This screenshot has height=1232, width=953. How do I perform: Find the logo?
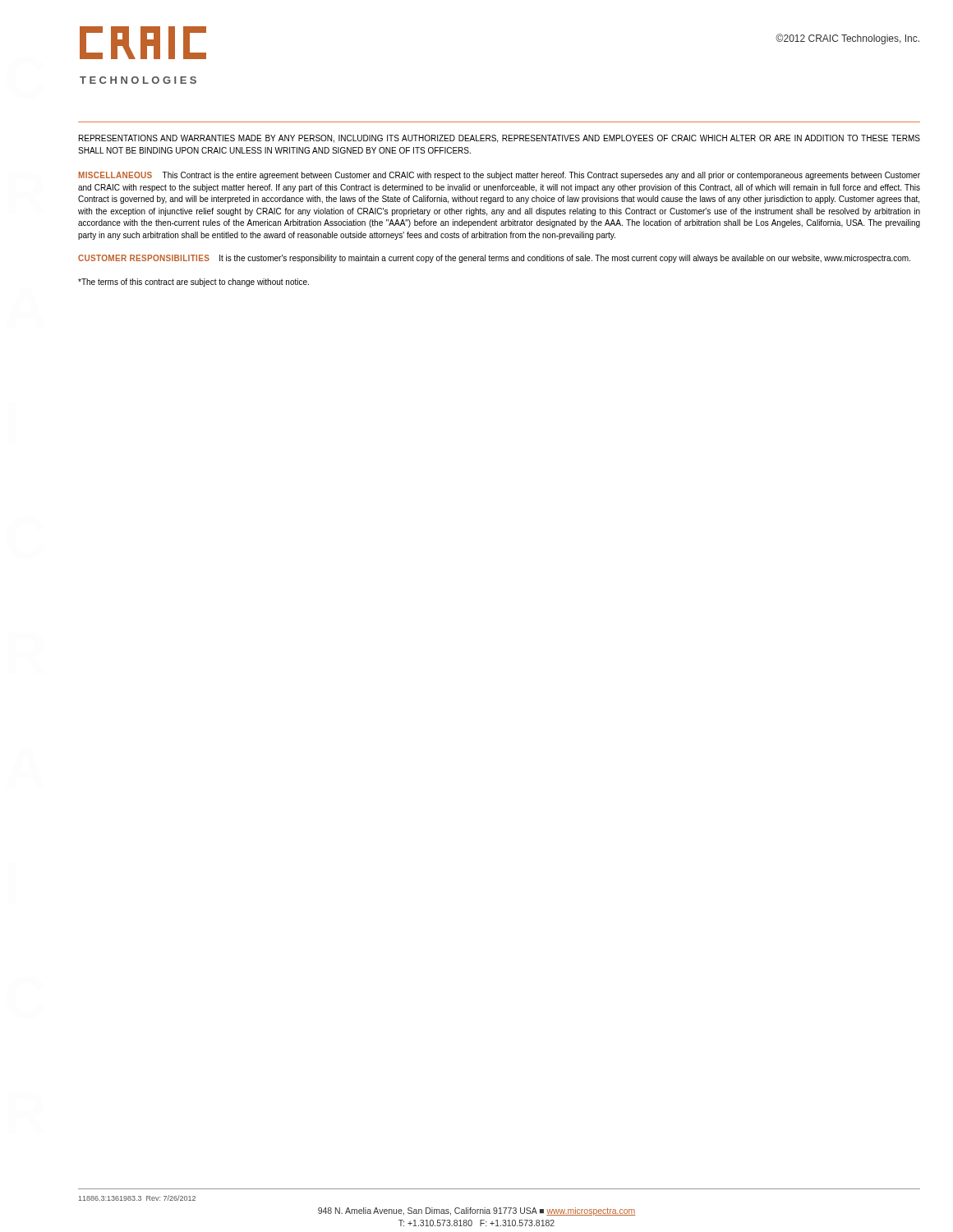click(164, 63)
